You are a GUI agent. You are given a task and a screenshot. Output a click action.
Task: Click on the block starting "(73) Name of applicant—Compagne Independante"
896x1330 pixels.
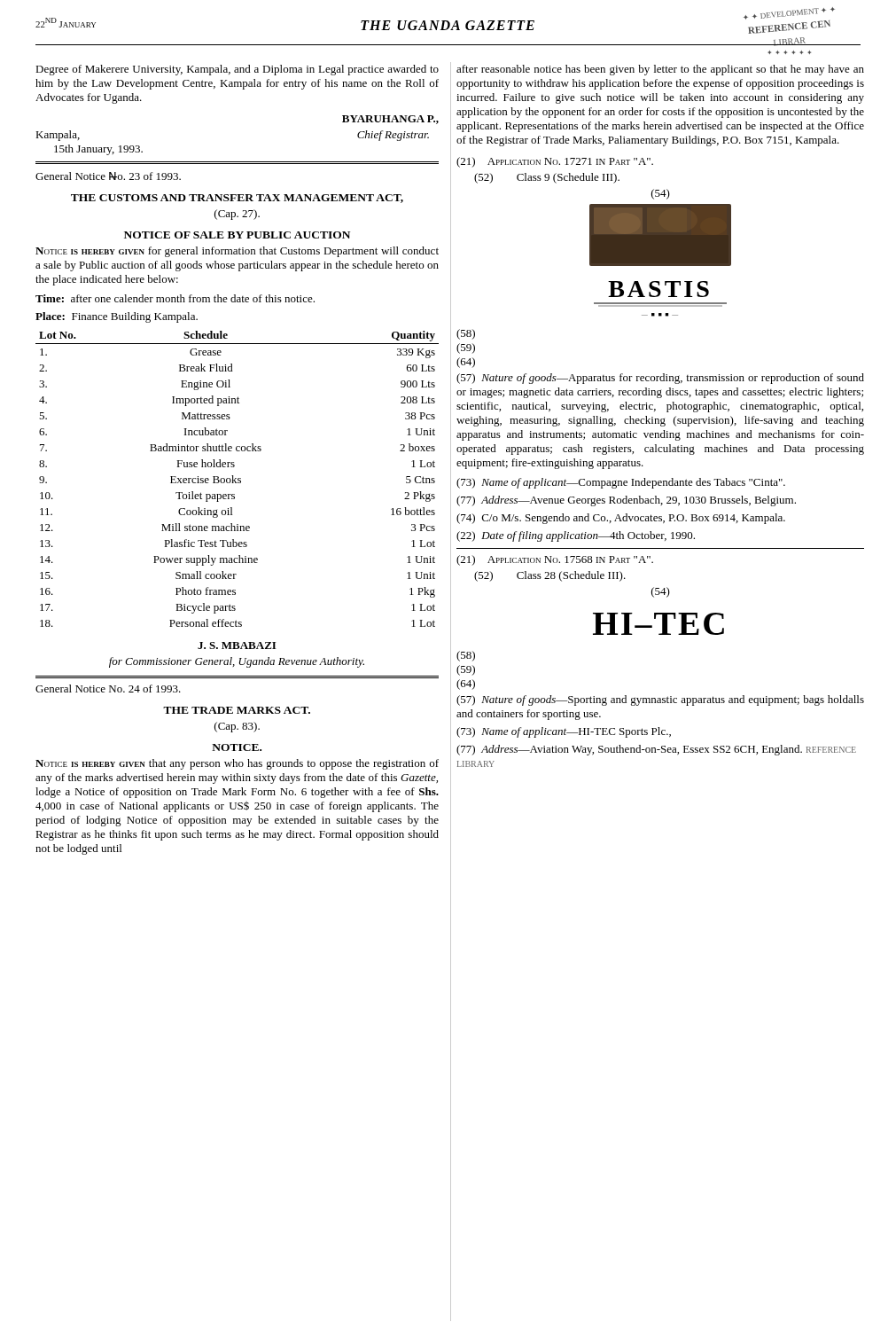621,482
